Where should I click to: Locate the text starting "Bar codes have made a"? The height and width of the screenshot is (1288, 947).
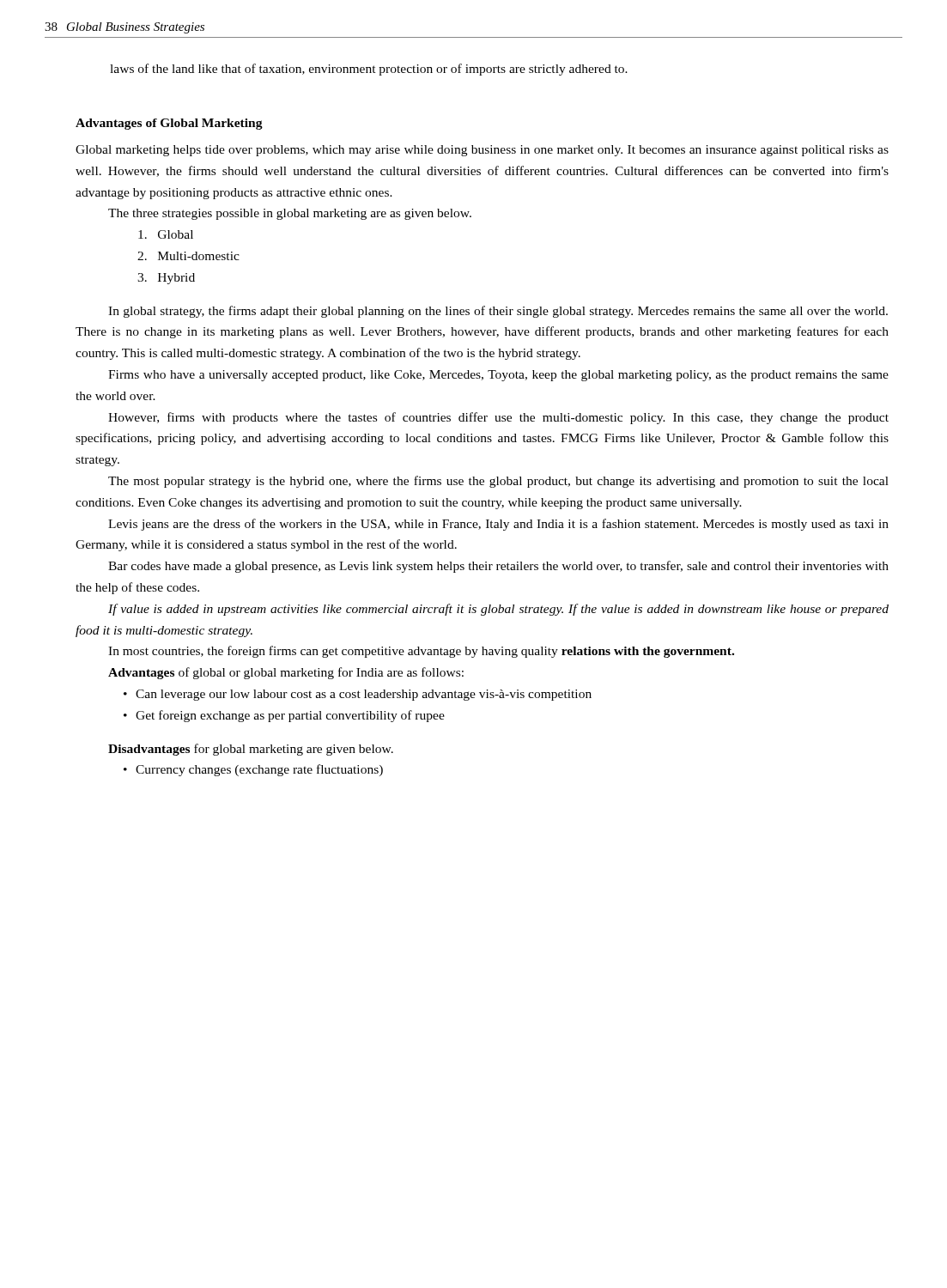482,576
